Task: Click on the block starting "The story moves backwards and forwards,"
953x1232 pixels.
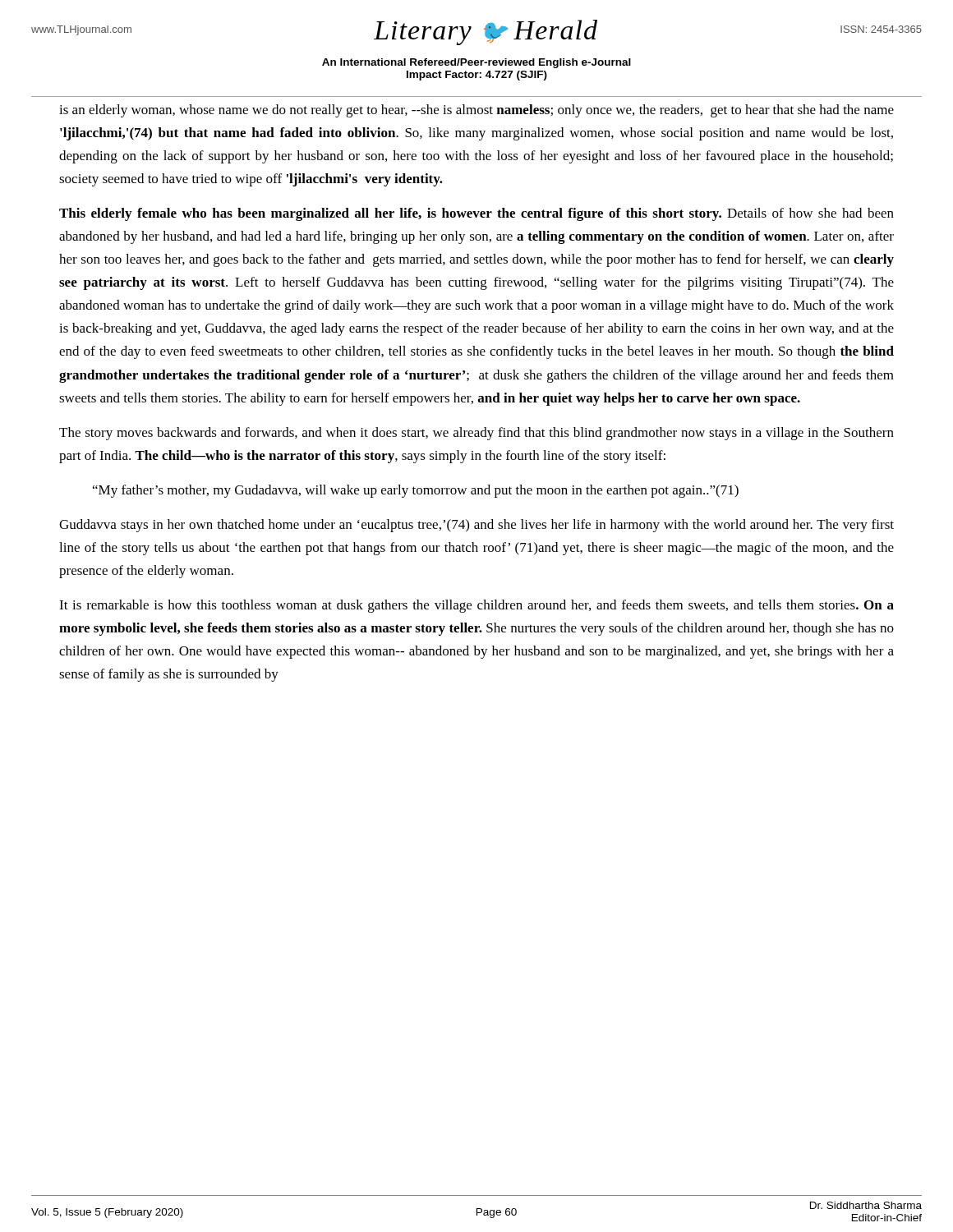Action: click(476, 444)
